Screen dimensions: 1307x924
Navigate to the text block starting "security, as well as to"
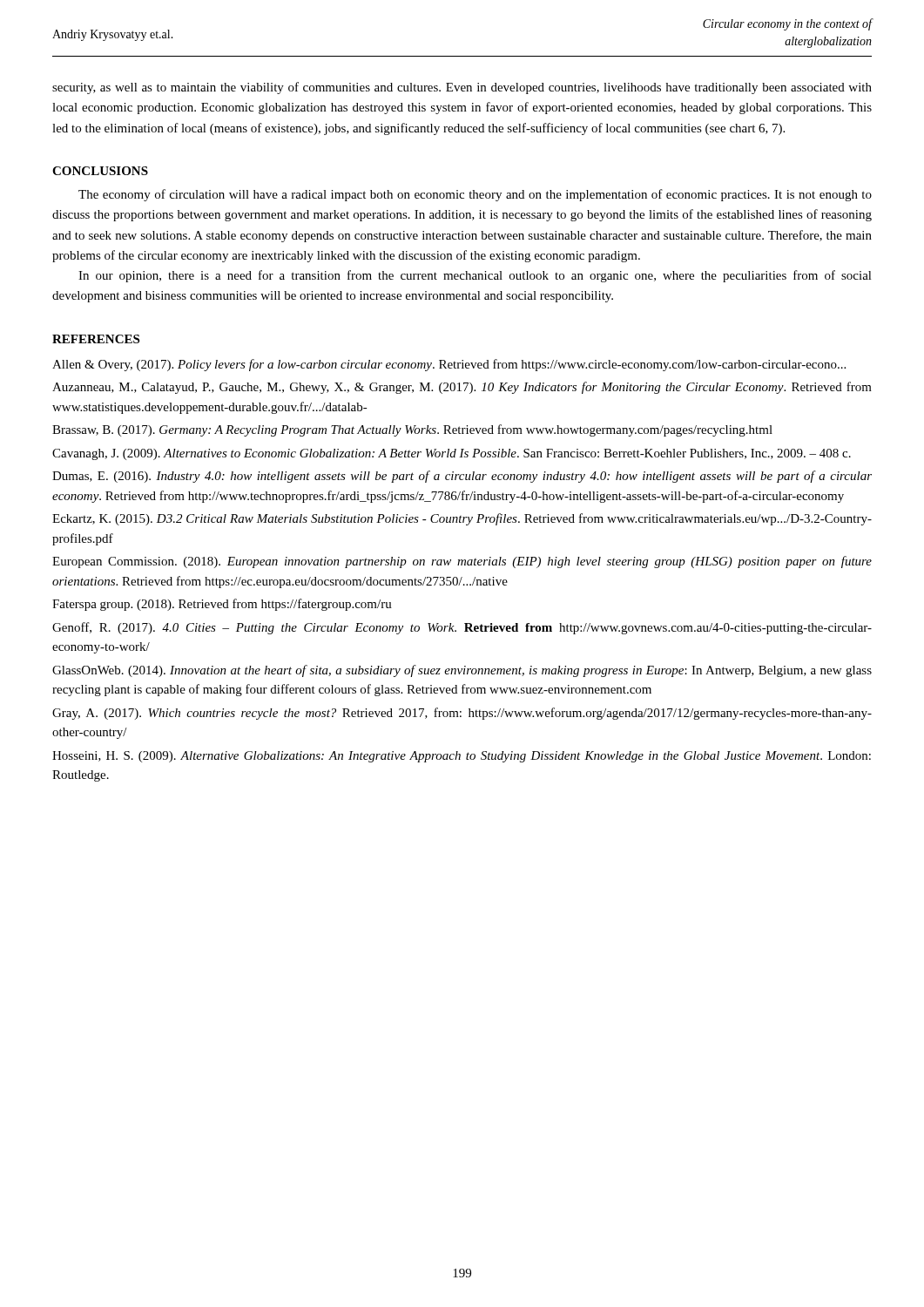tap(462, 108)
